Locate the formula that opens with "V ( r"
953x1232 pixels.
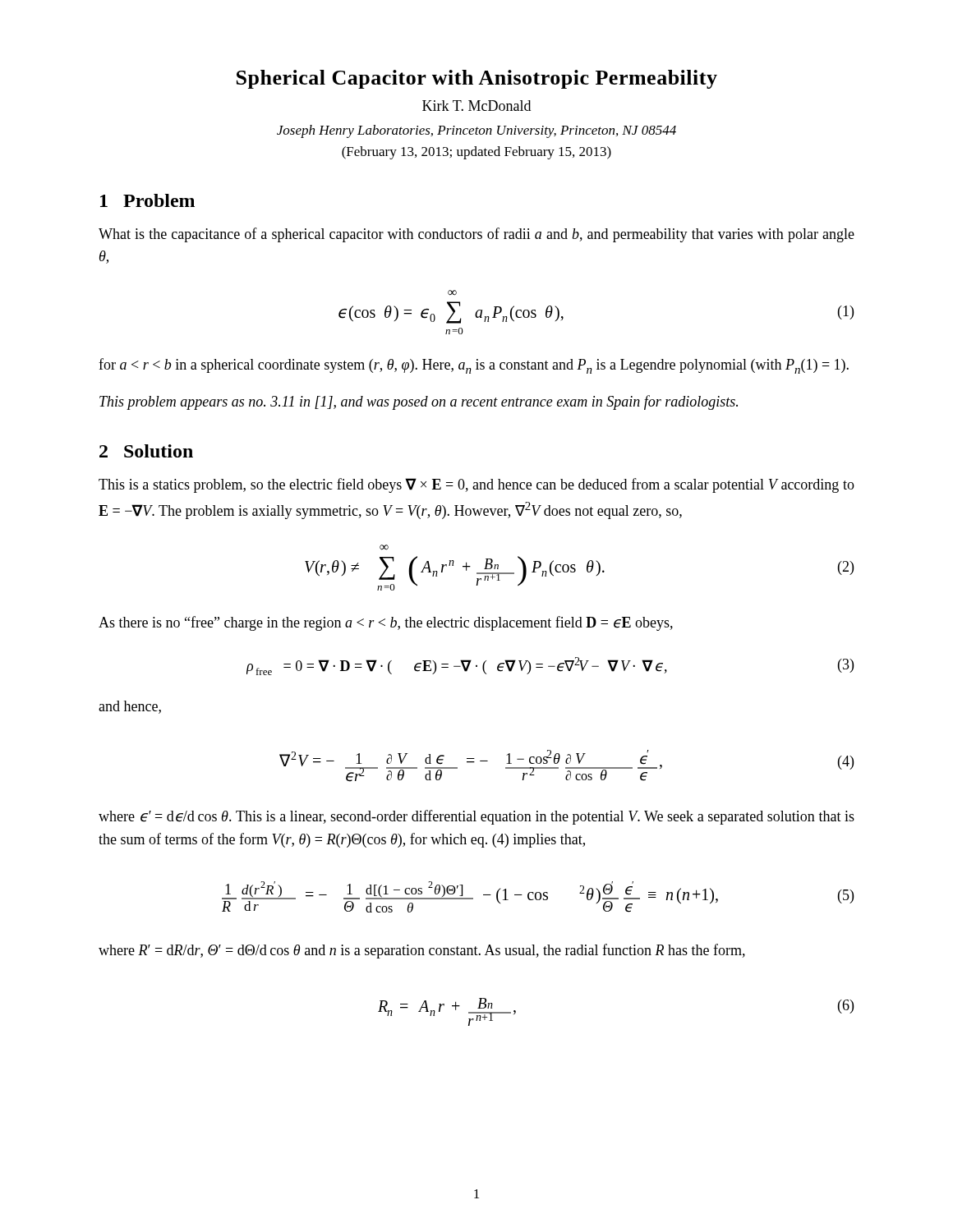pos(476,567)
